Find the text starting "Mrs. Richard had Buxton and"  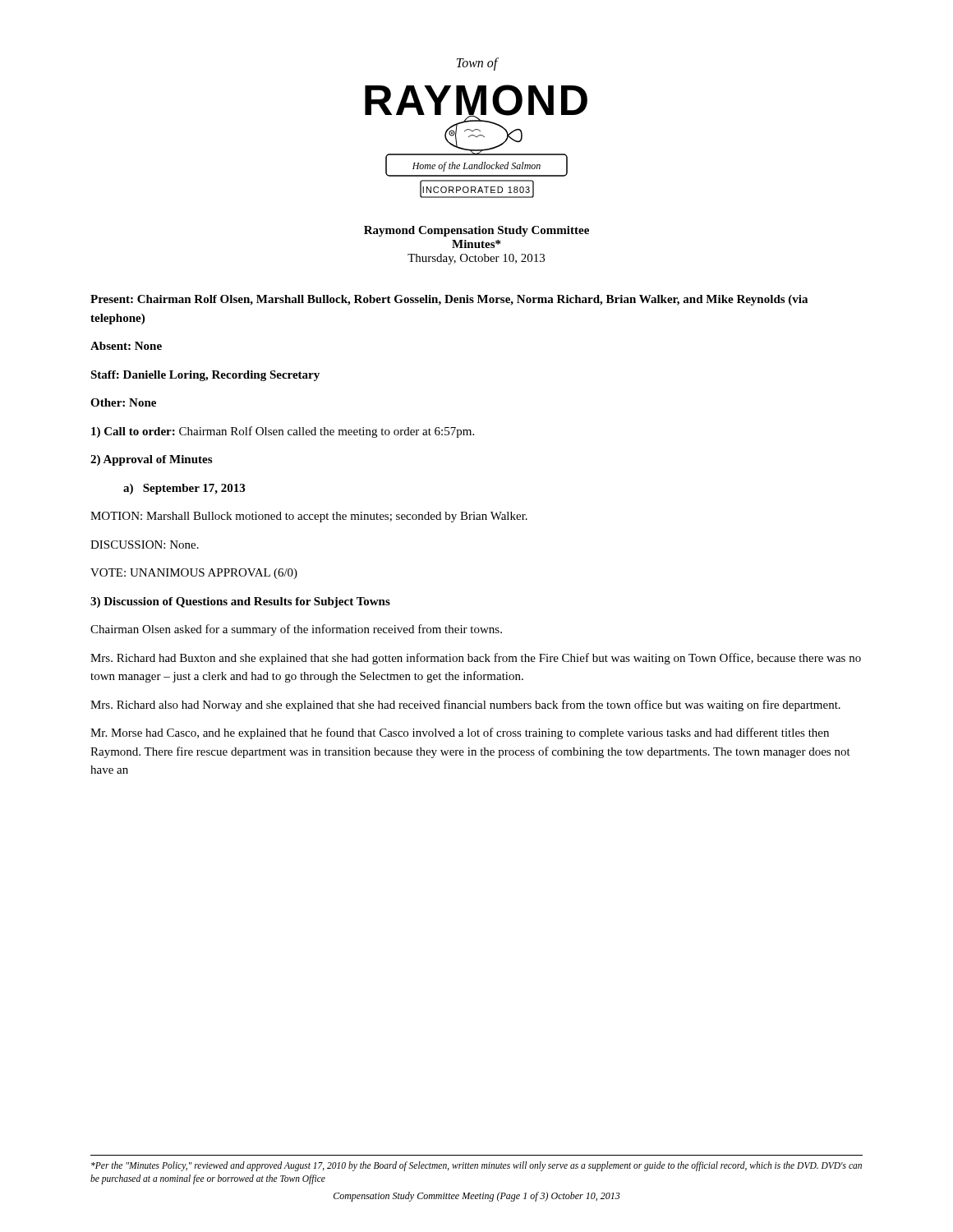[476, 667]
